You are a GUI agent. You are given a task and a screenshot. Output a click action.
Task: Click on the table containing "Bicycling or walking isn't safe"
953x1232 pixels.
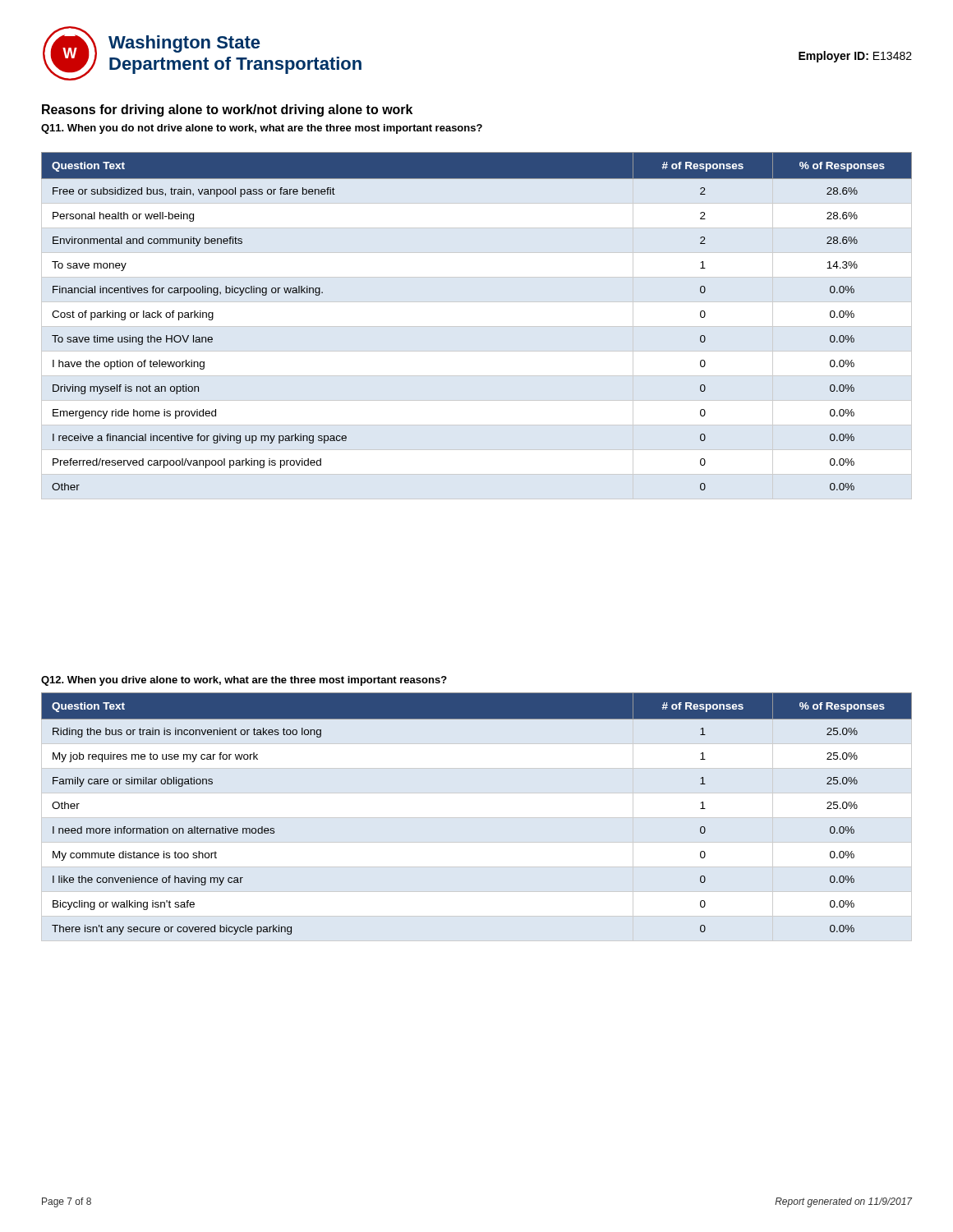[476, 817]
